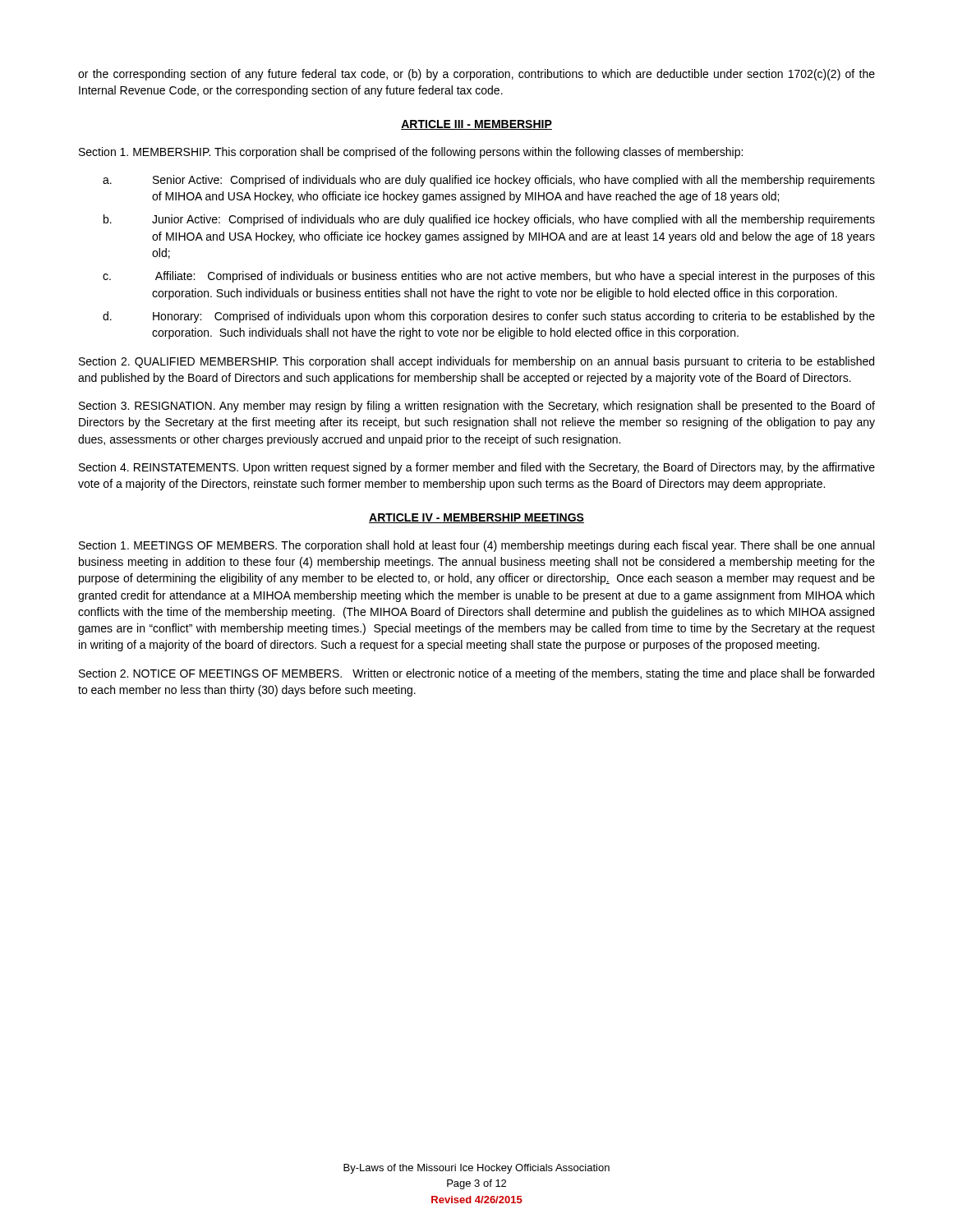This screenshot has width=953, height=1232.
Task: Point to the block beginning "Section 1. MEETINGS OF"
Action: click(476, 595)
